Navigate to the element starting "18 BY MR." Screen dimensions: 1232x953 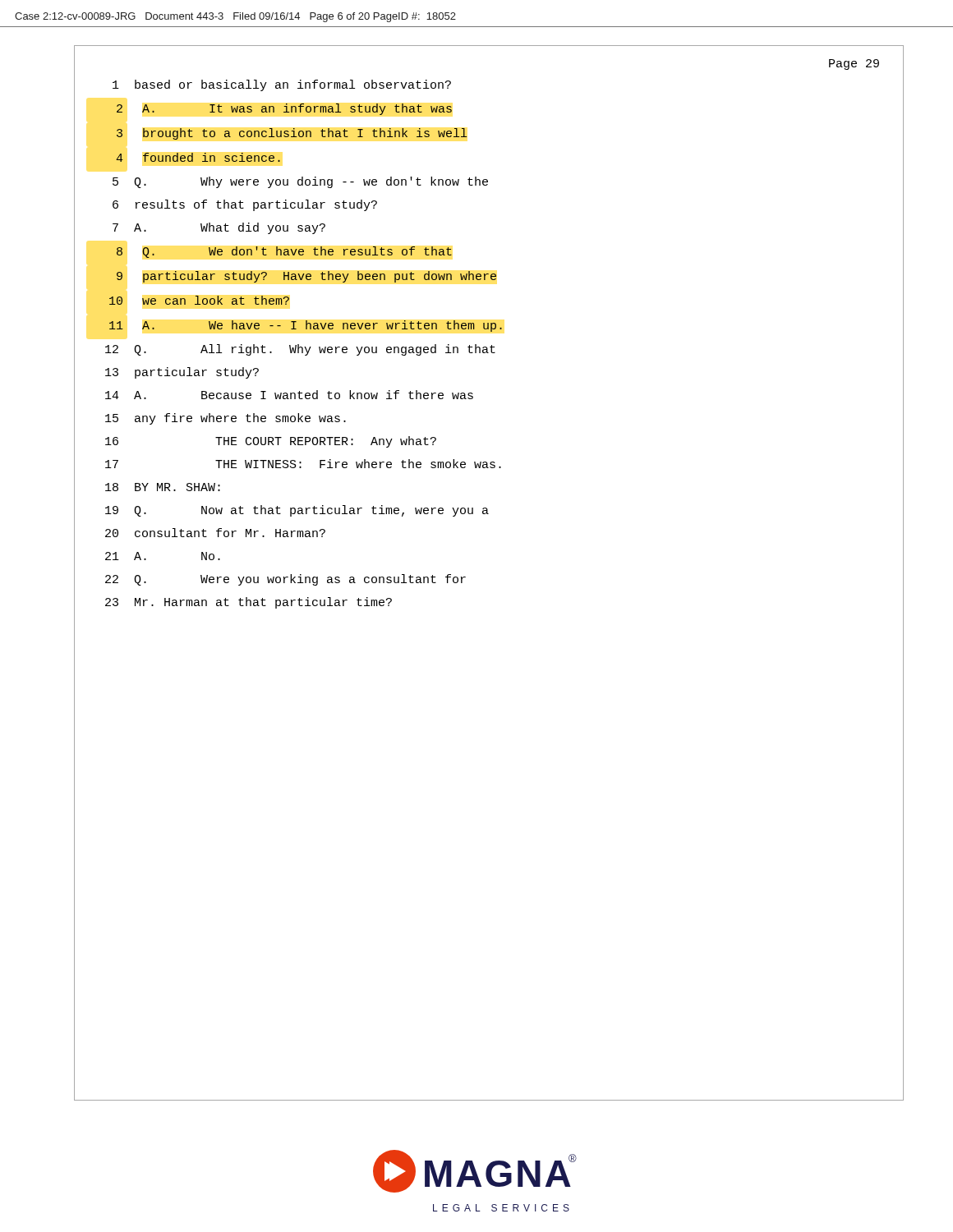163,487
